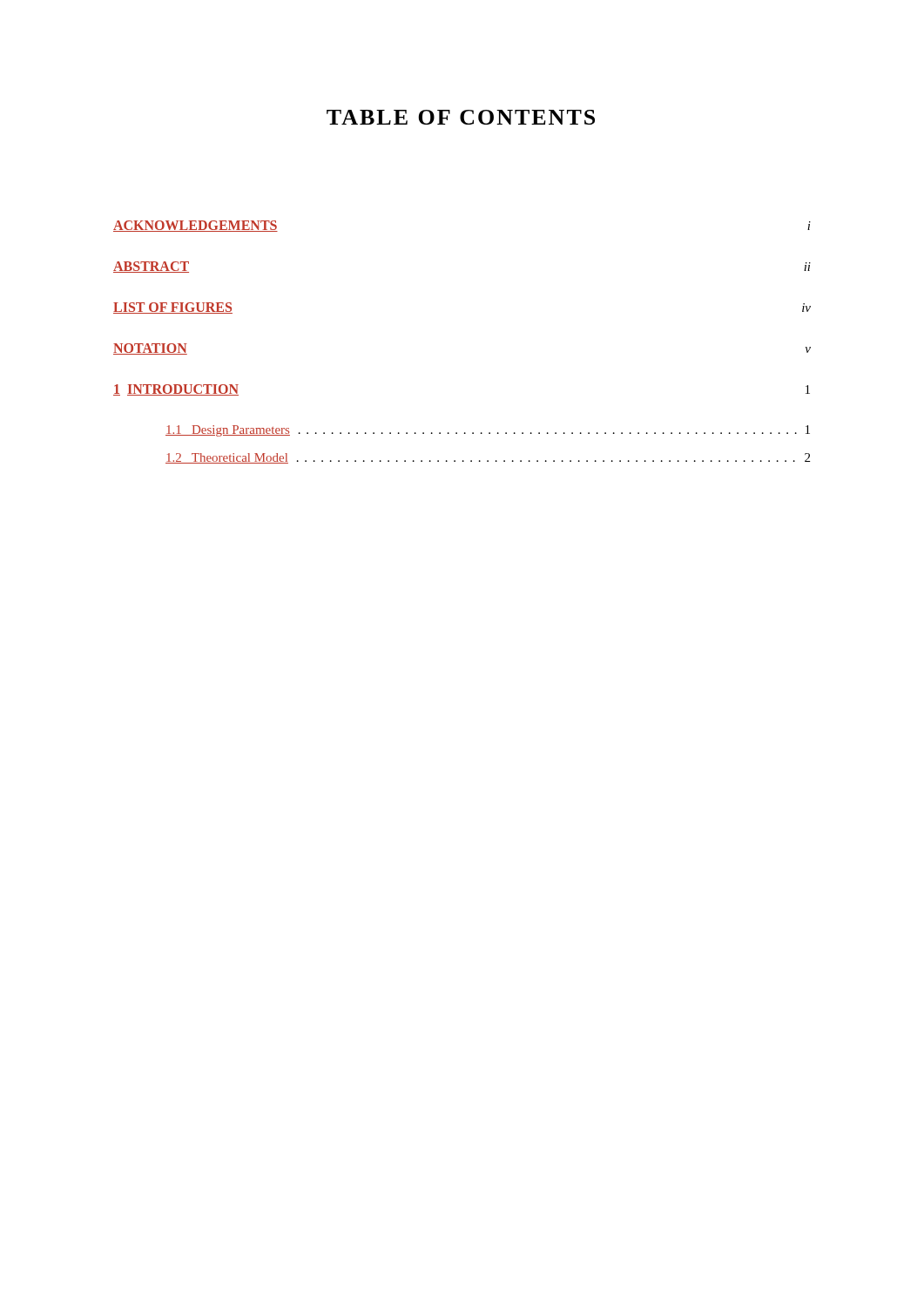924x1307 pixels.
Task: Where does it say "ABSTRACT ii"?
Action: [151, 267]
